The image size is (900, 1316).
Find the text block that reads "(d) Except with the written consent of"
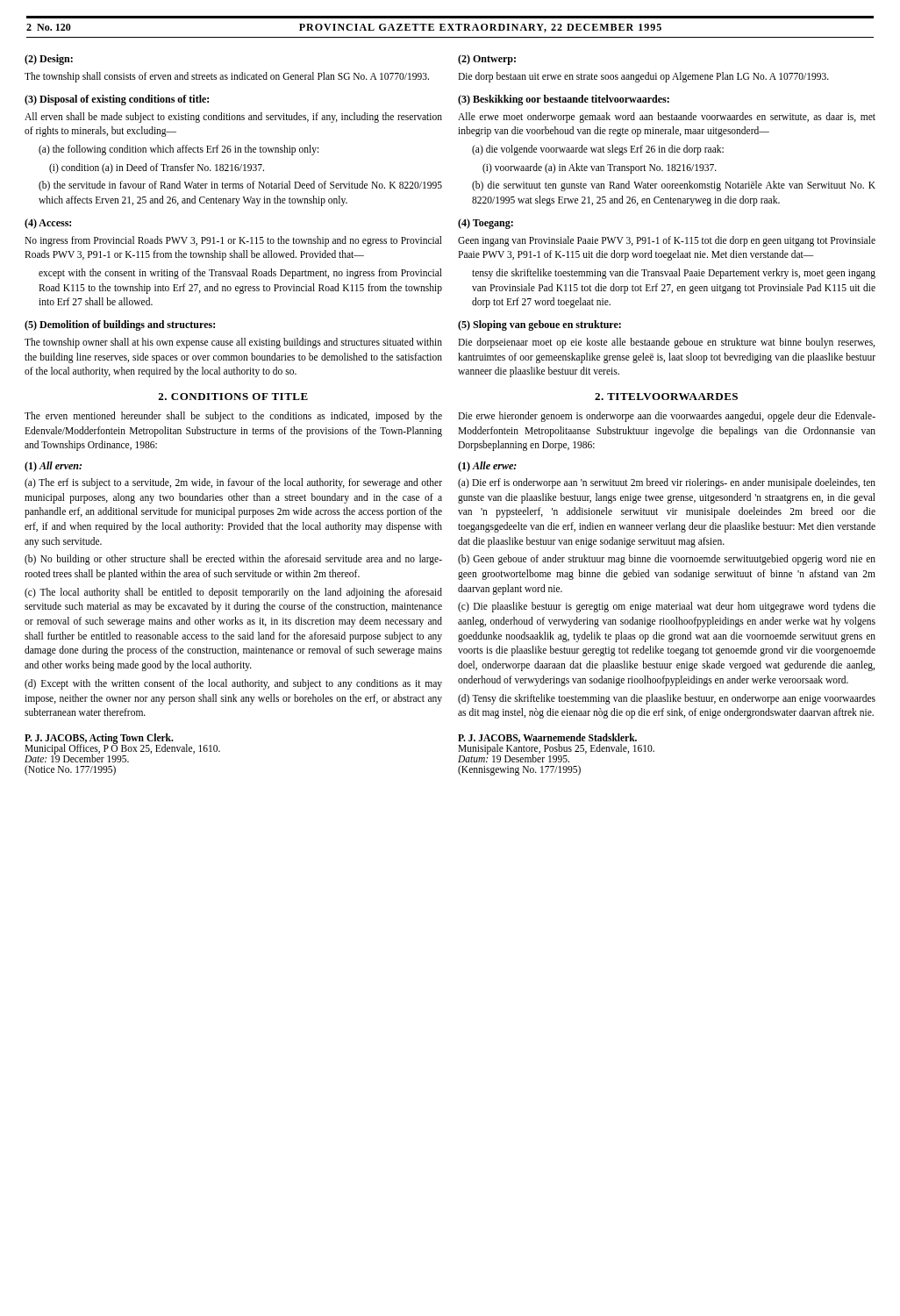[x=233, y=698]
